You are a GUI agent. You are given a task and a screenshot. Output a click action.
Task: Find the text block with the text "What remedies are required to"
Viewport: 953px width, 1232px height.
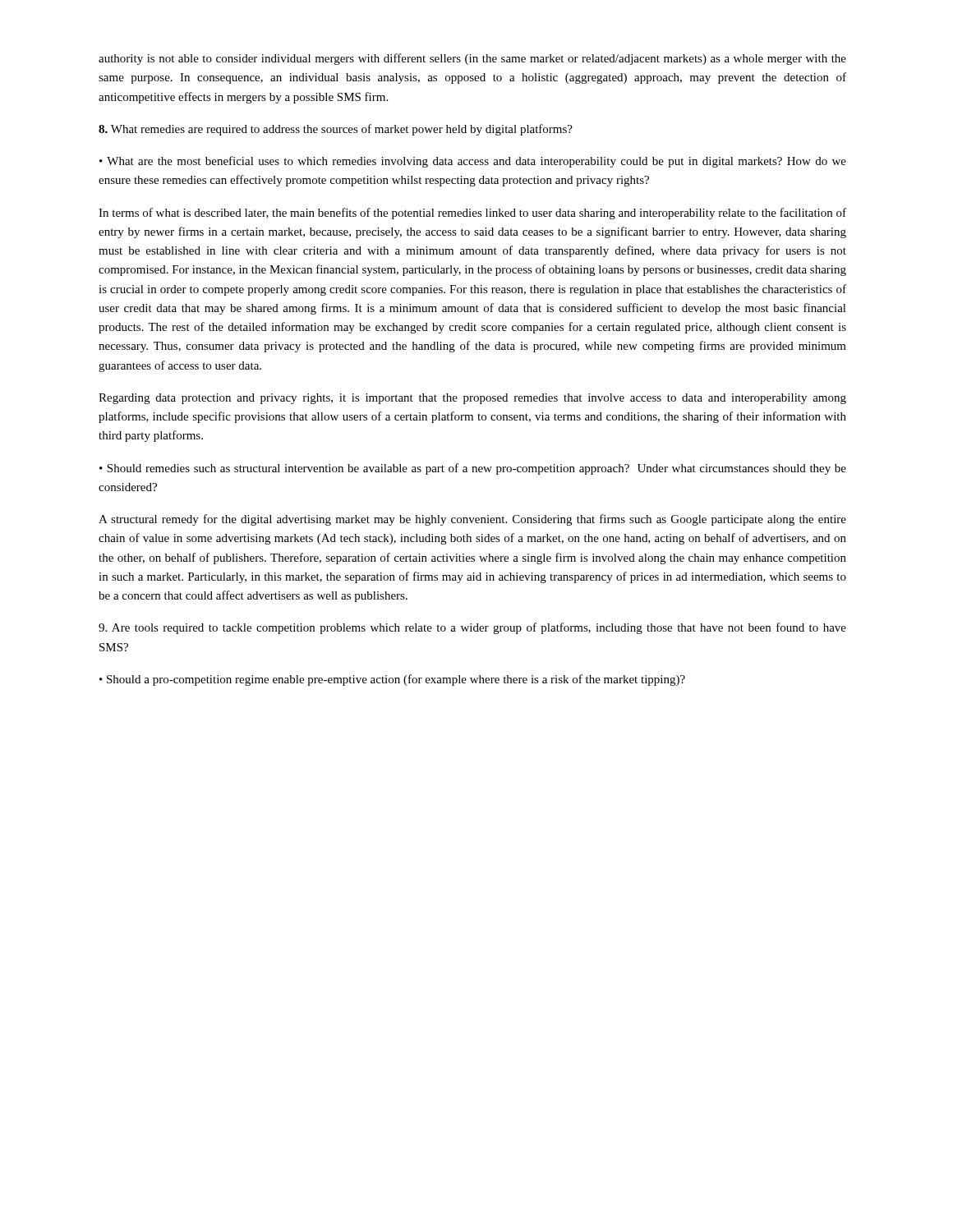[336, 129]
